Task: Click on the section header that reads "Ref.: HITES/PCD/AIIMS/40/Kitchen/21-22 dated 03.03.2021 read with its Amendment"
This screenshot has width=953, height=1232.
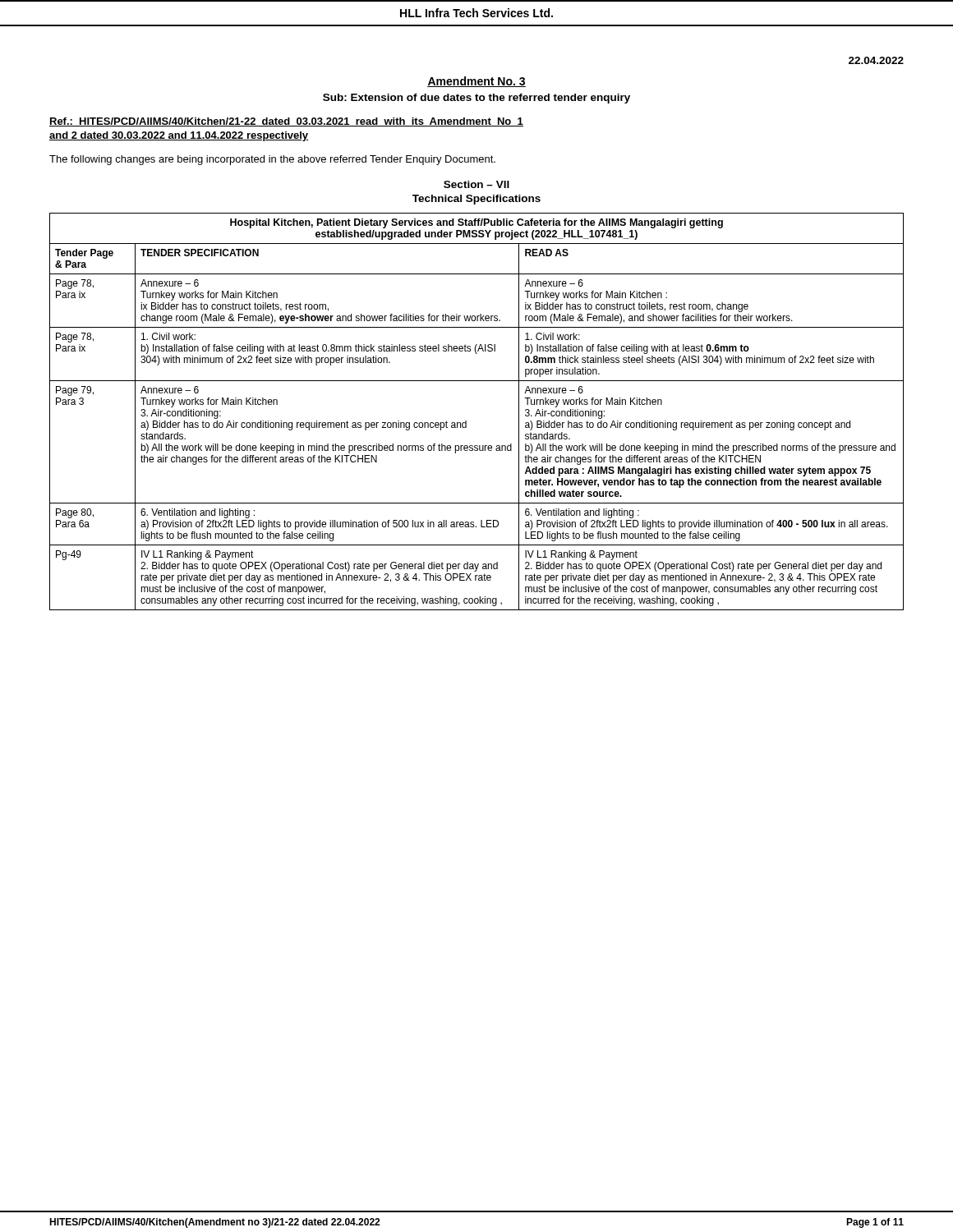Action: click(286, 121)
